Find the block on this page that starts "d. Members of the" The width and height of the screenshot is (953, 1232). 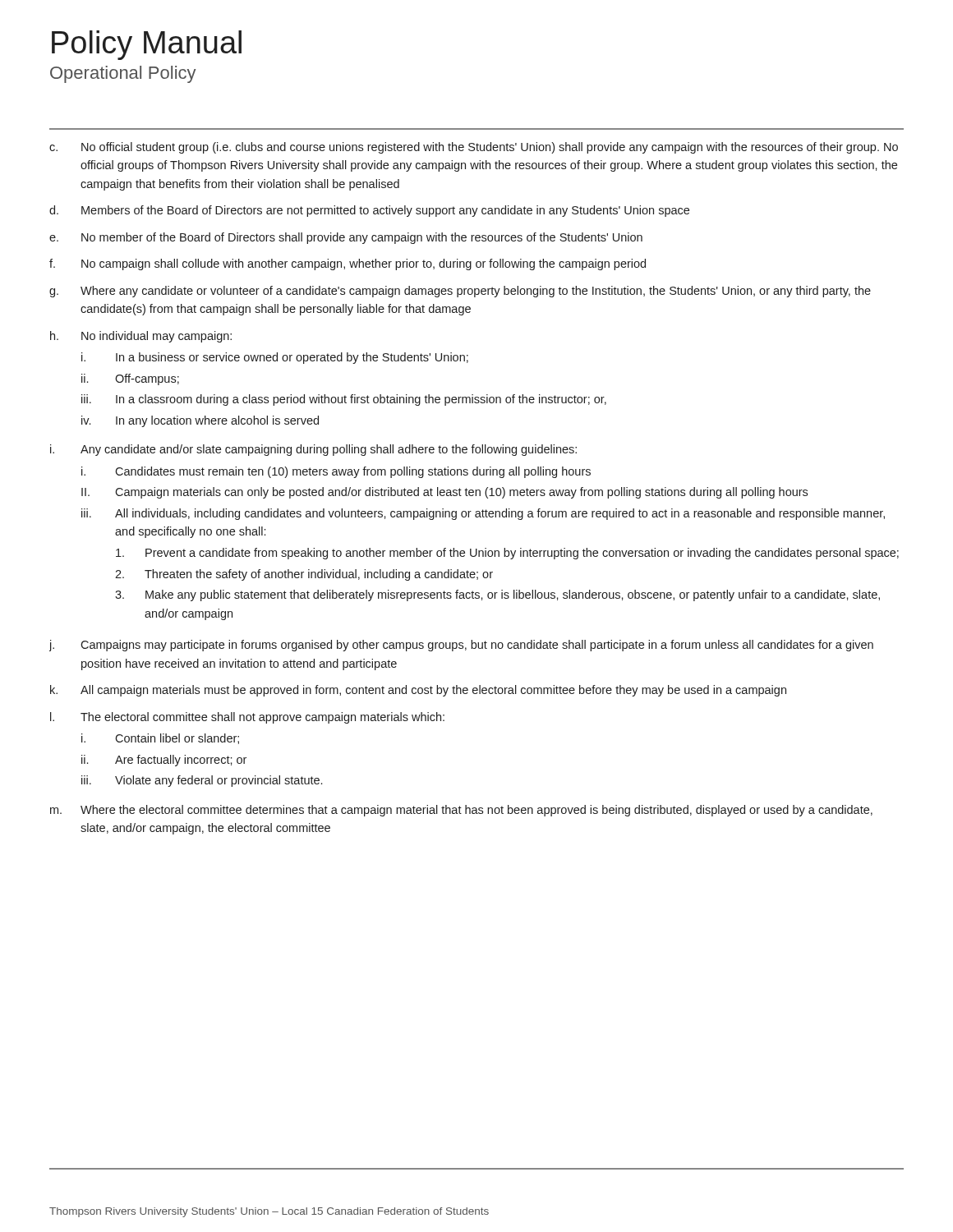click(x=476, y=211)
